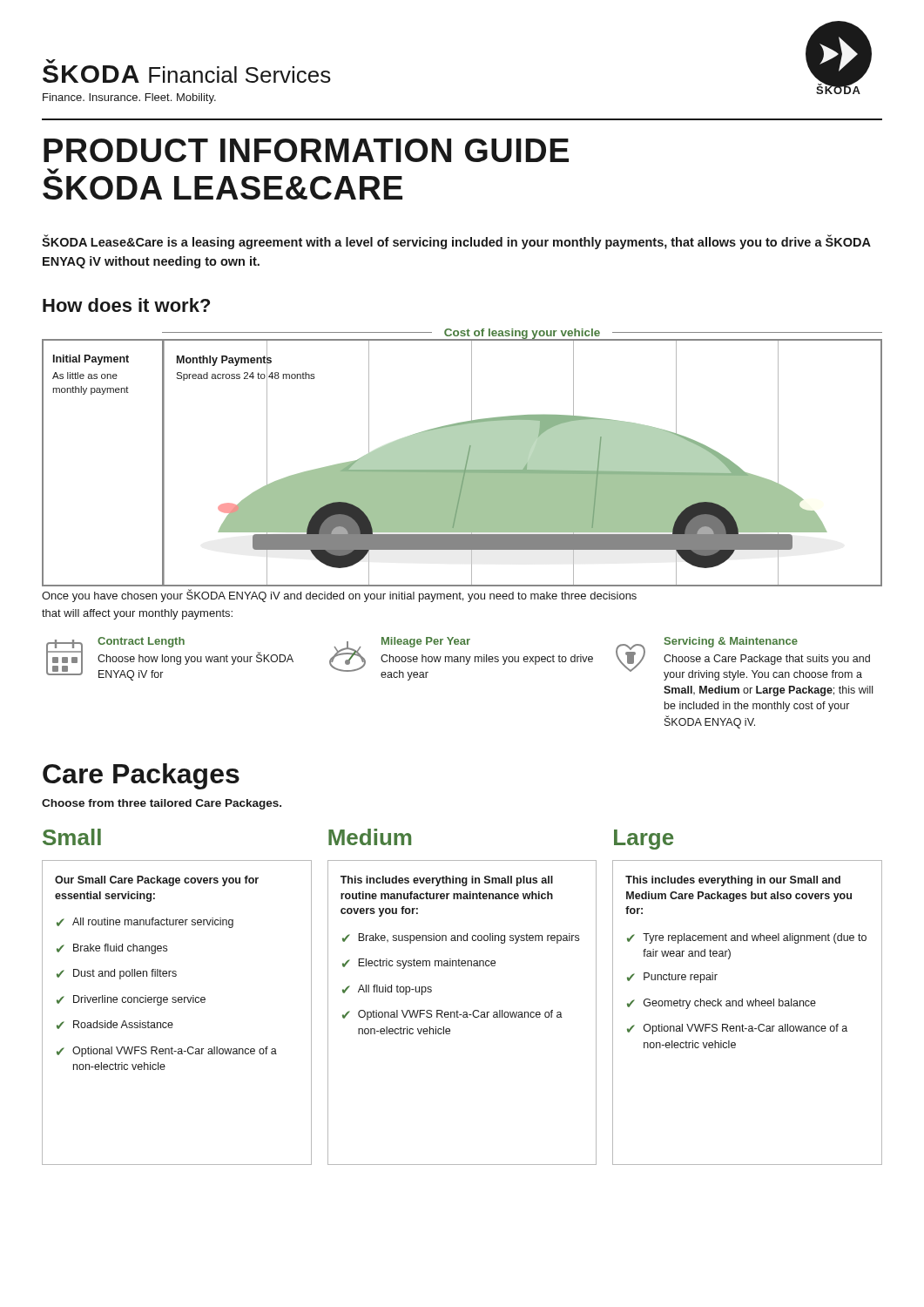The image size is (924, 1307).
Task: Locate the text block containing "Mileage Per Year Choose"
Action: (462, 659)
